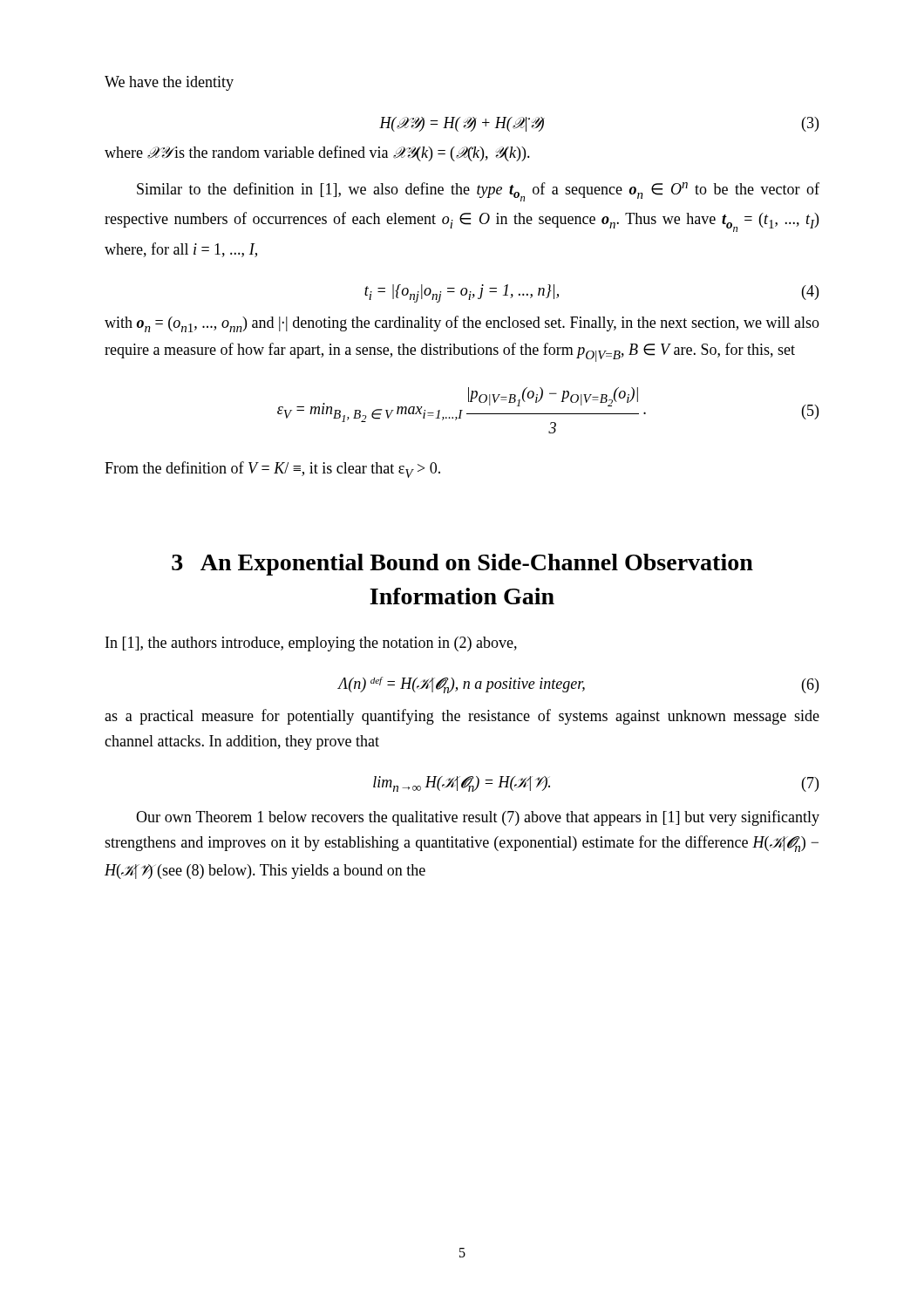Select the text block containing "where 𝒳𝒴 is the random variable defined via"
This screenshot has width=924, height=1308.
pyautogui.click(x=318, y=153)
